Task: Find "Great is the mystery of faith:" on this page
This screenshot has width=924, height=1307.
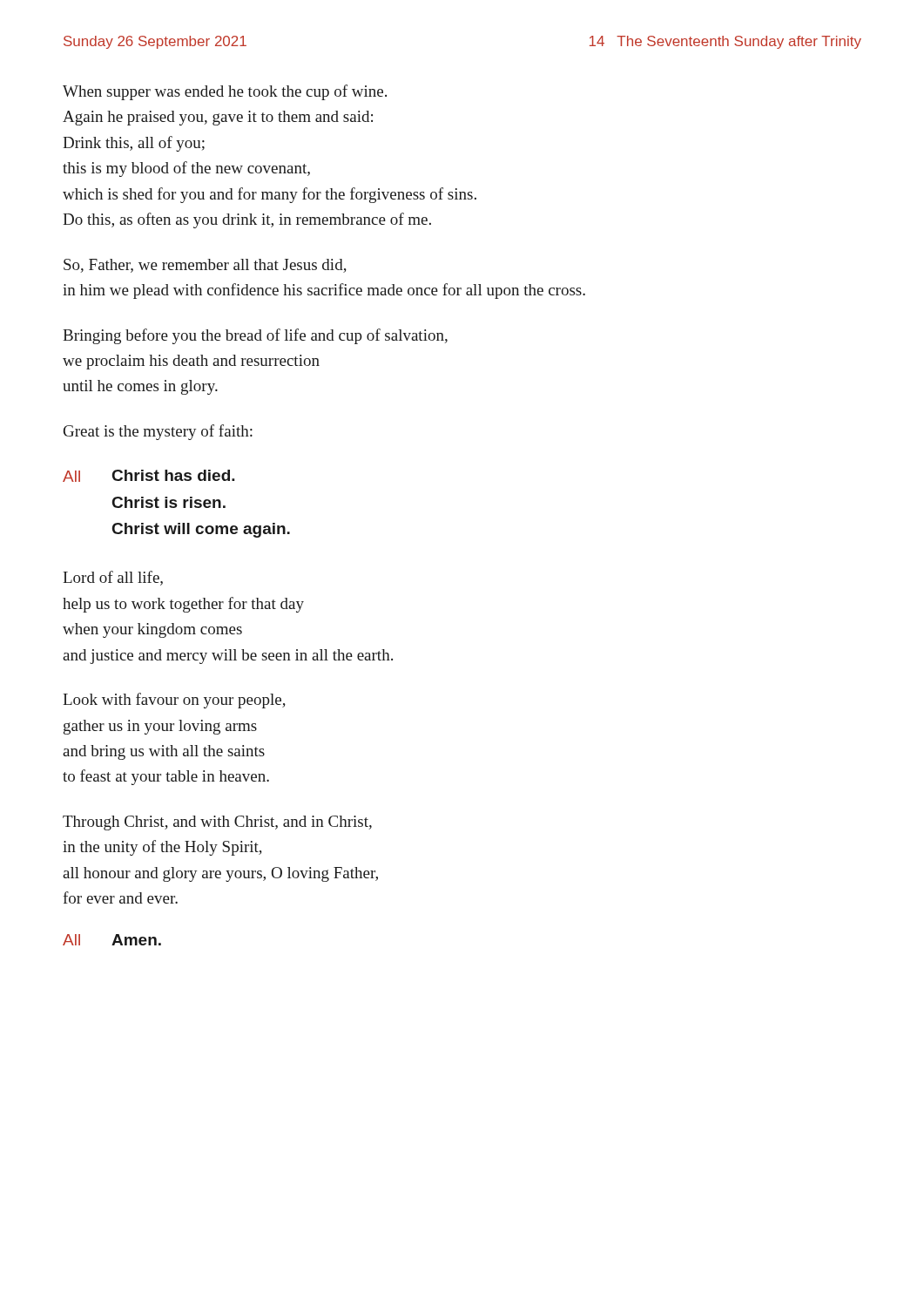Action: click(158, 432)
